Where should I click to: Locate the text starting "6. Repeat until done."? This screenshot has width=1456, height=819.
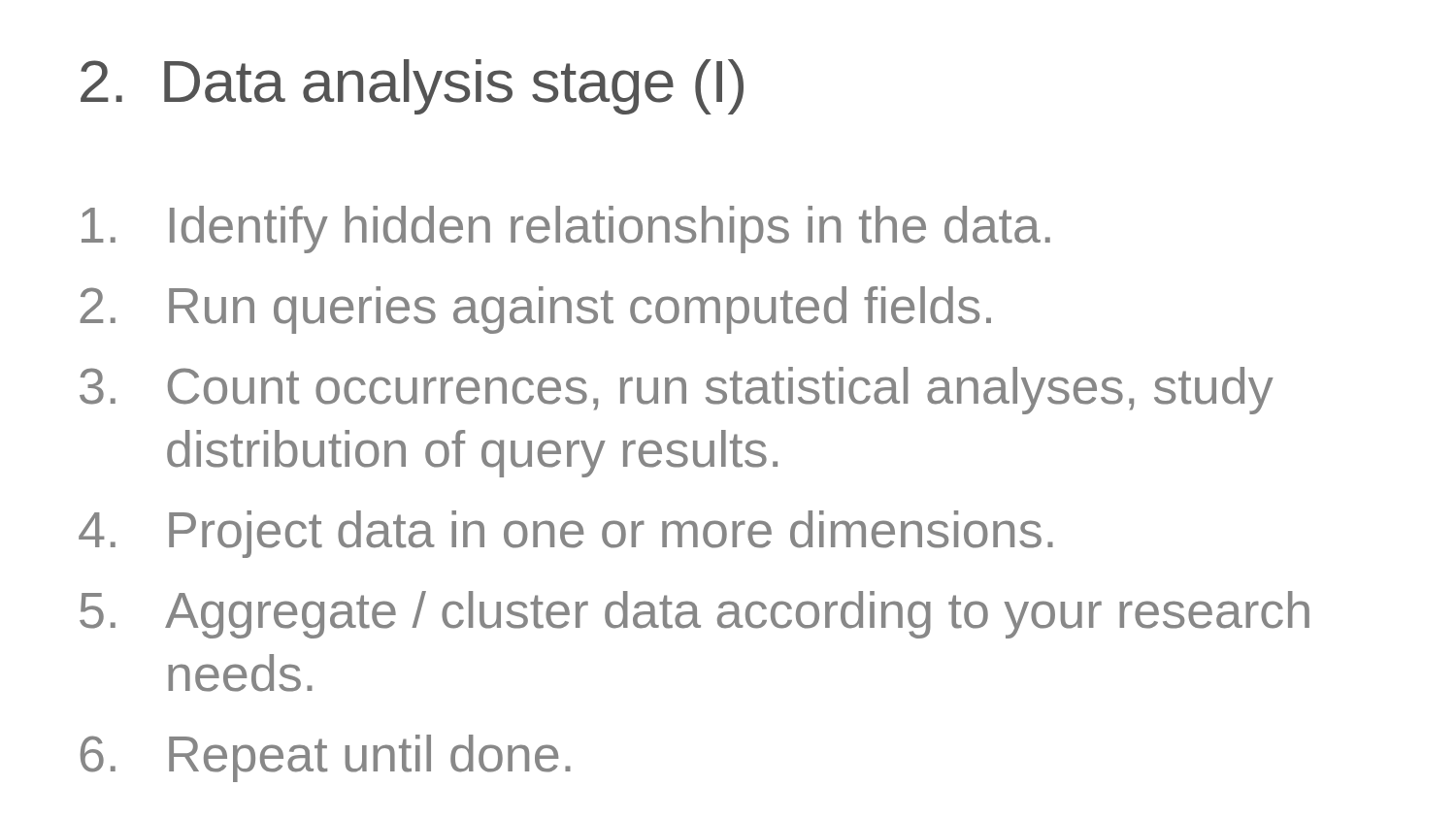coord(363,758)
